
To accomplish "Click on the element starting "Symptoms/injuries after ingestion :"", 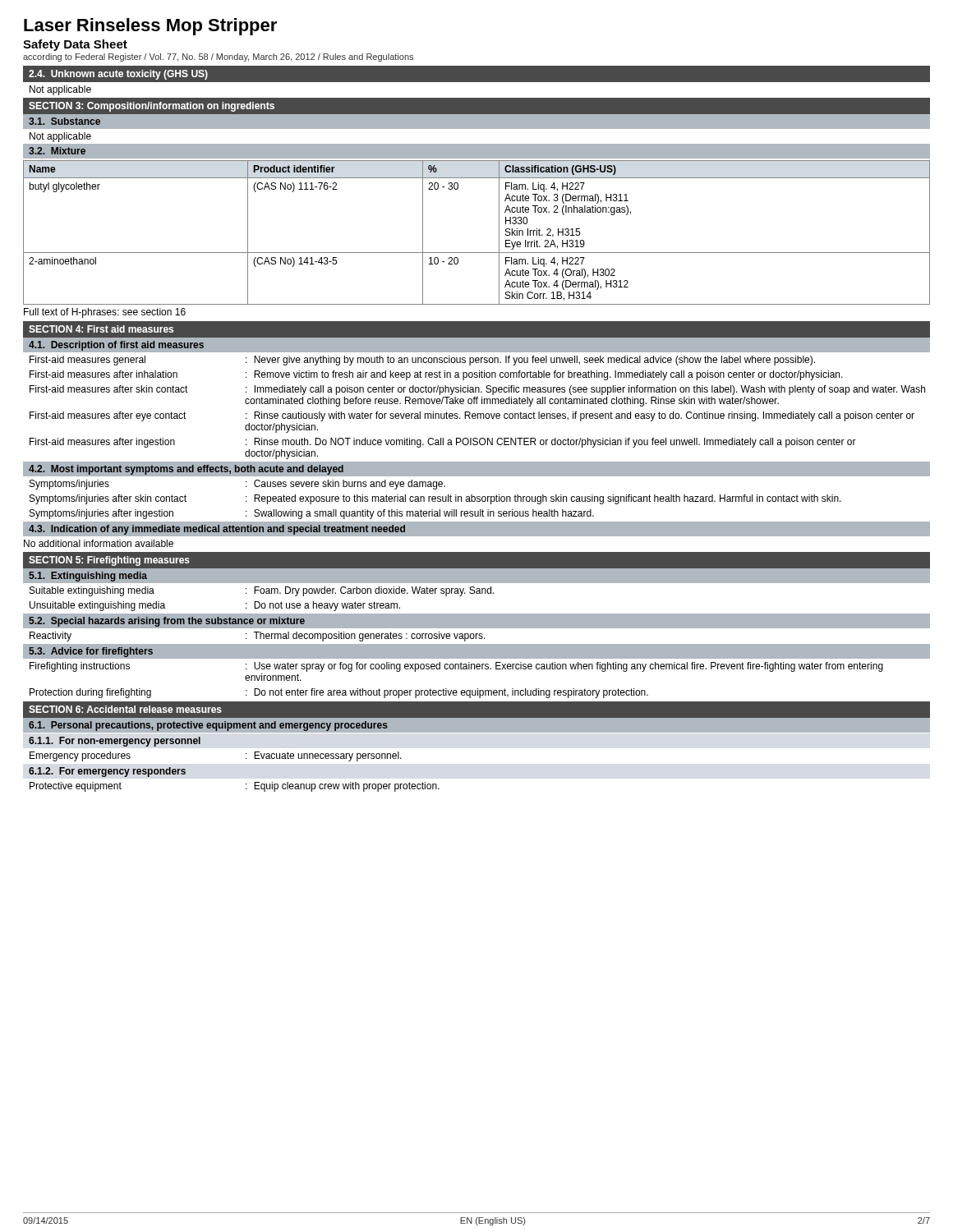I will (x=476, y=513).
